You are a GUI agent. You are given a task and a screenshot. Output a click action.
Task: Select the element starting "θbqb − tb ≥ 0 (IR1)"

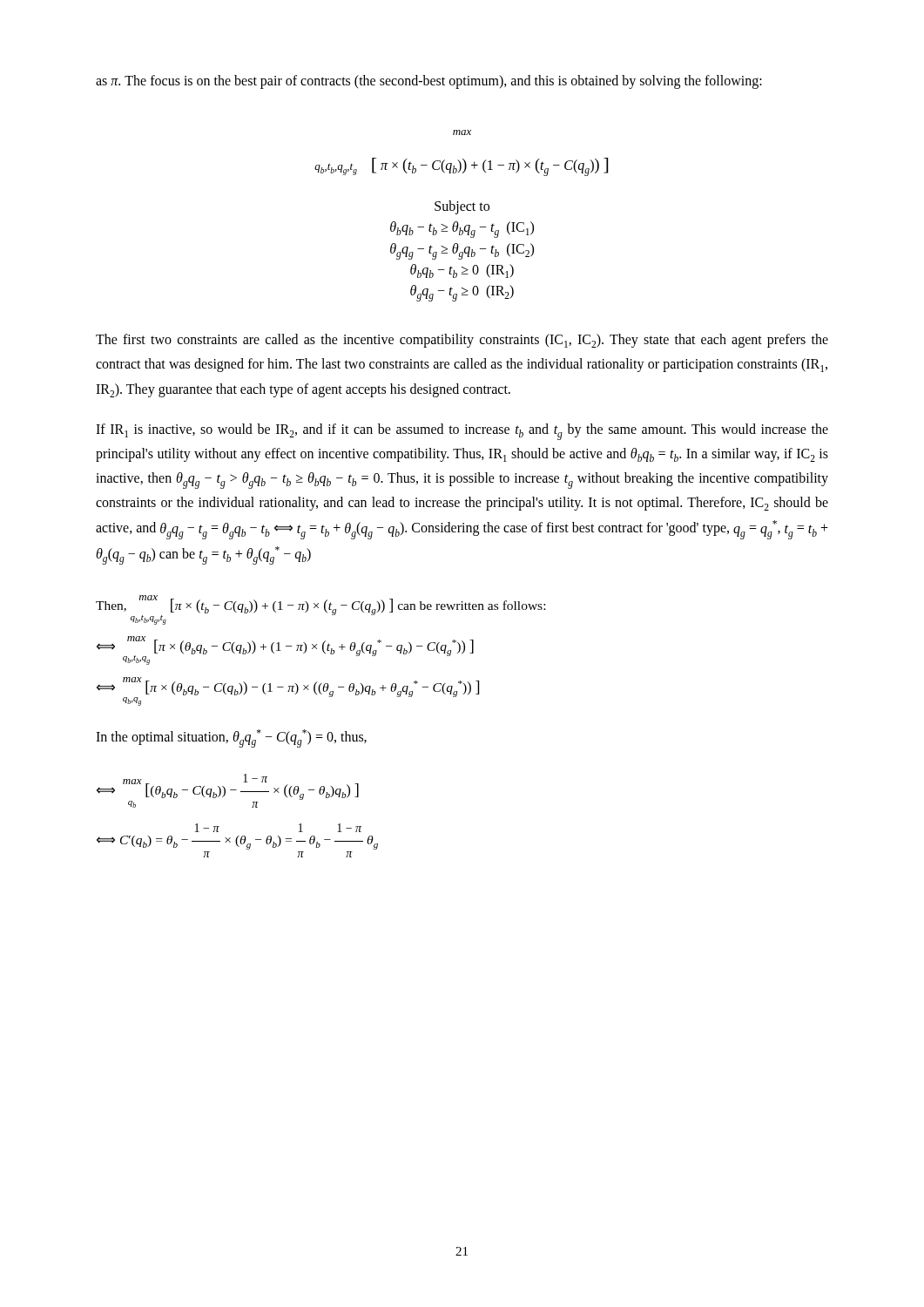462,271
